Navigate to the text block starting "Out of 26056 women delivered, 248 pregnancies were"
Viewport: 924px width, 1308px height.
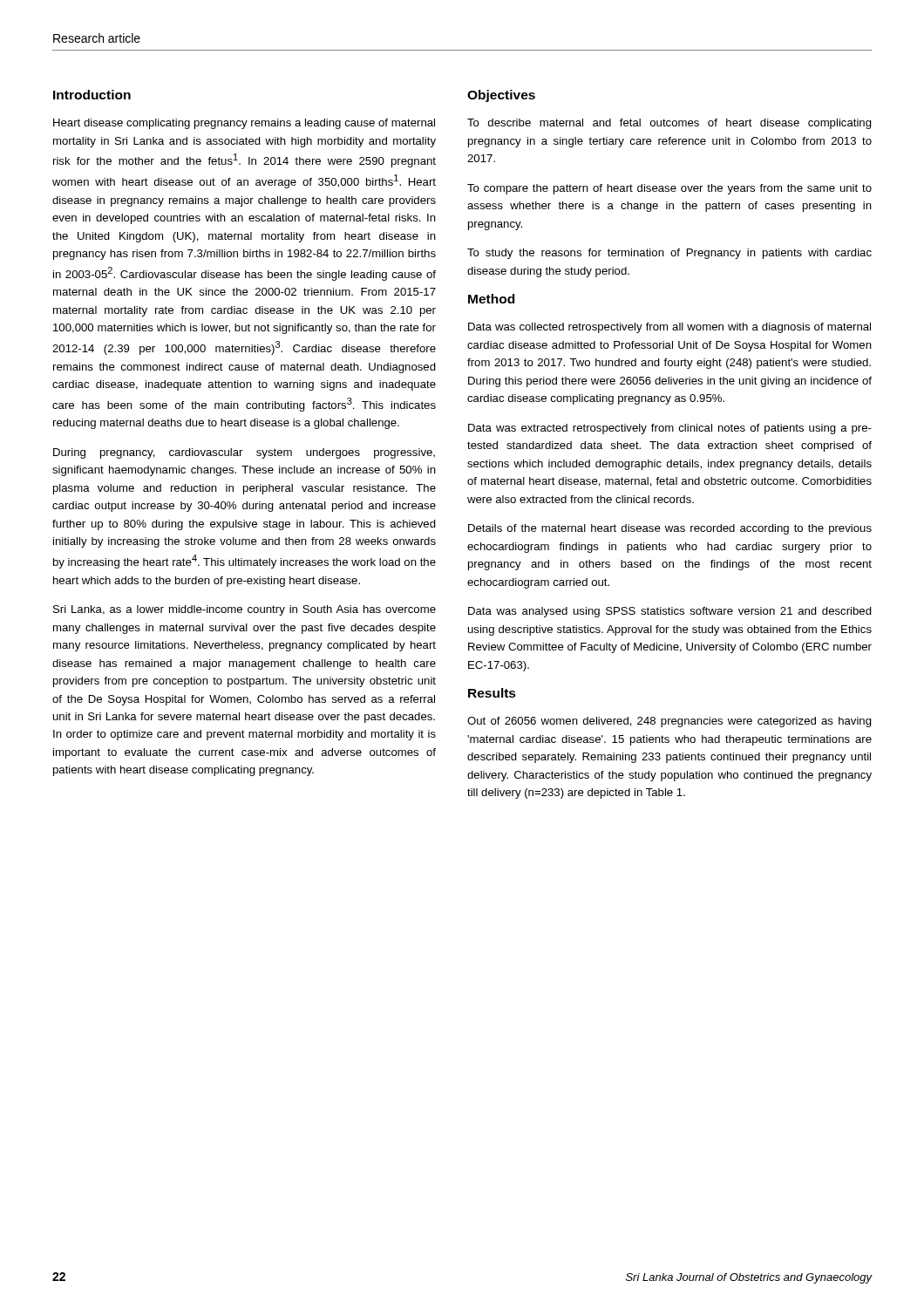pos(669,757)
